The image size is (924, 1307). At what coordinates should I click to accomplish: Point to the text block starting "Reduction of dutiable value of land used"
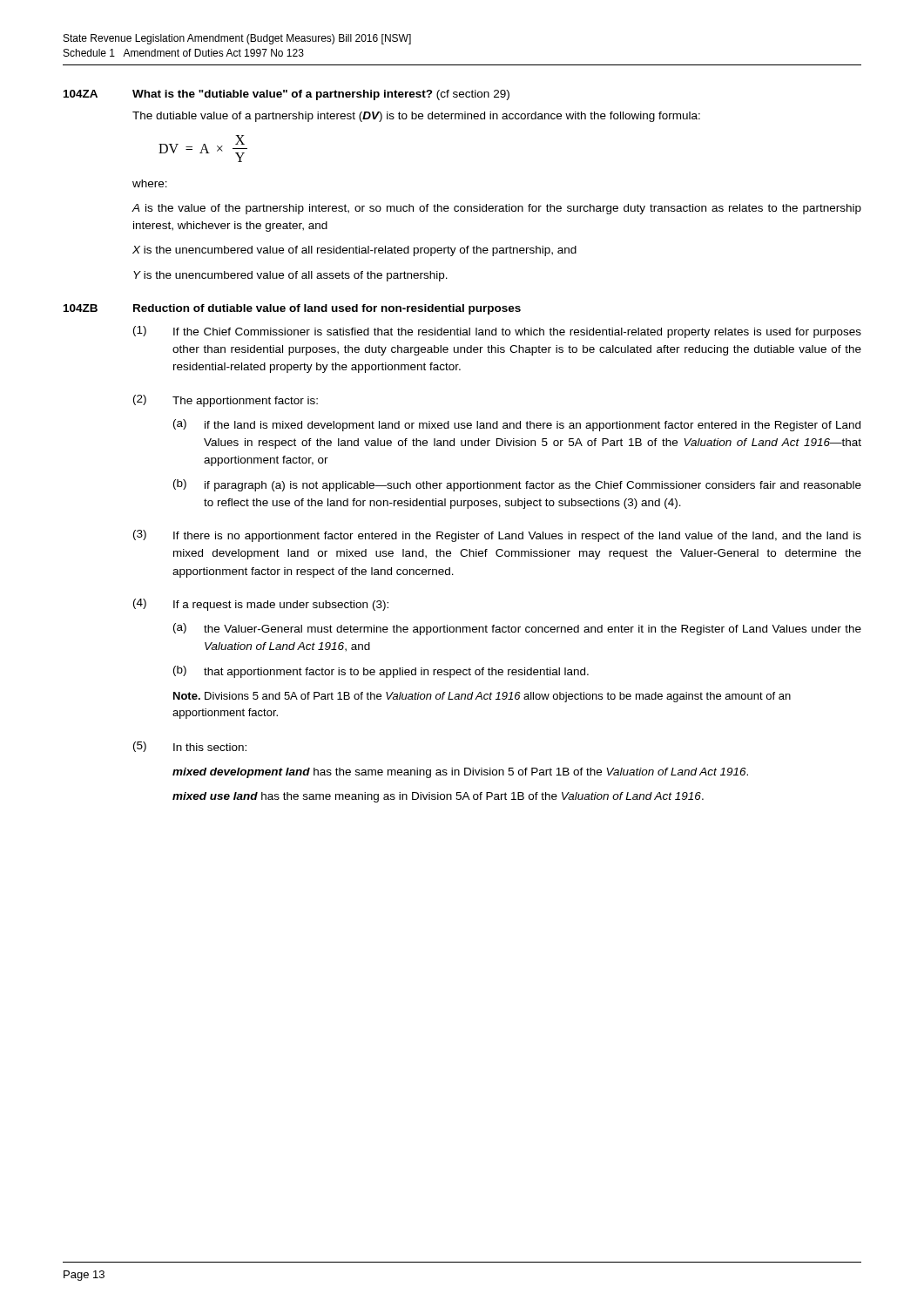pyautogui.click(x=327, y=308)
